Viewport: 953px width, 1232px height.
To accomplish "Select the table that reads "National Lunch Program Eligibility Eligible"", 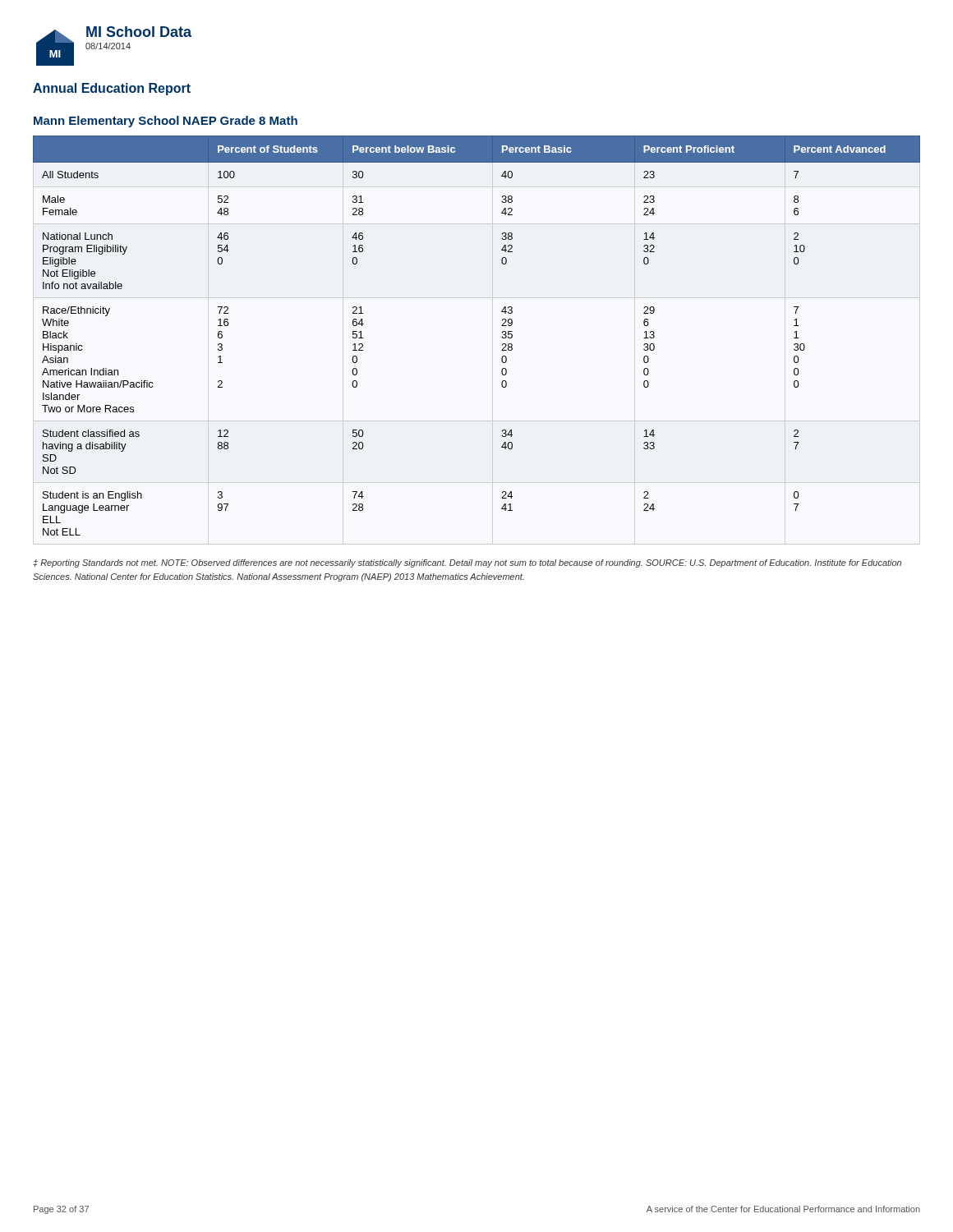I will pos(476,340).
